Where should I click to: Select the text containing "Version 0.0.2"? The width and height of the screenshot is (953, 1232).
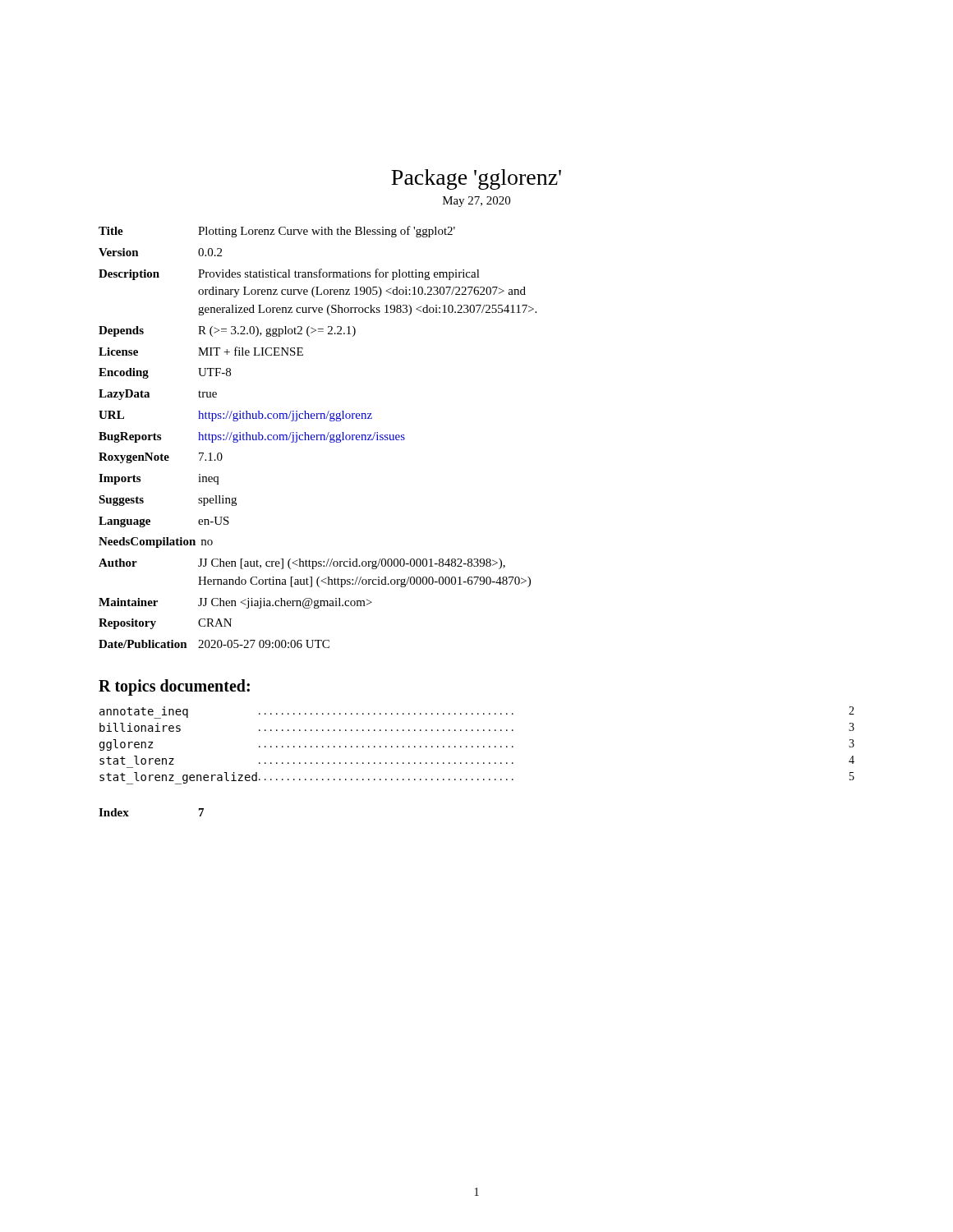[110, 252]
